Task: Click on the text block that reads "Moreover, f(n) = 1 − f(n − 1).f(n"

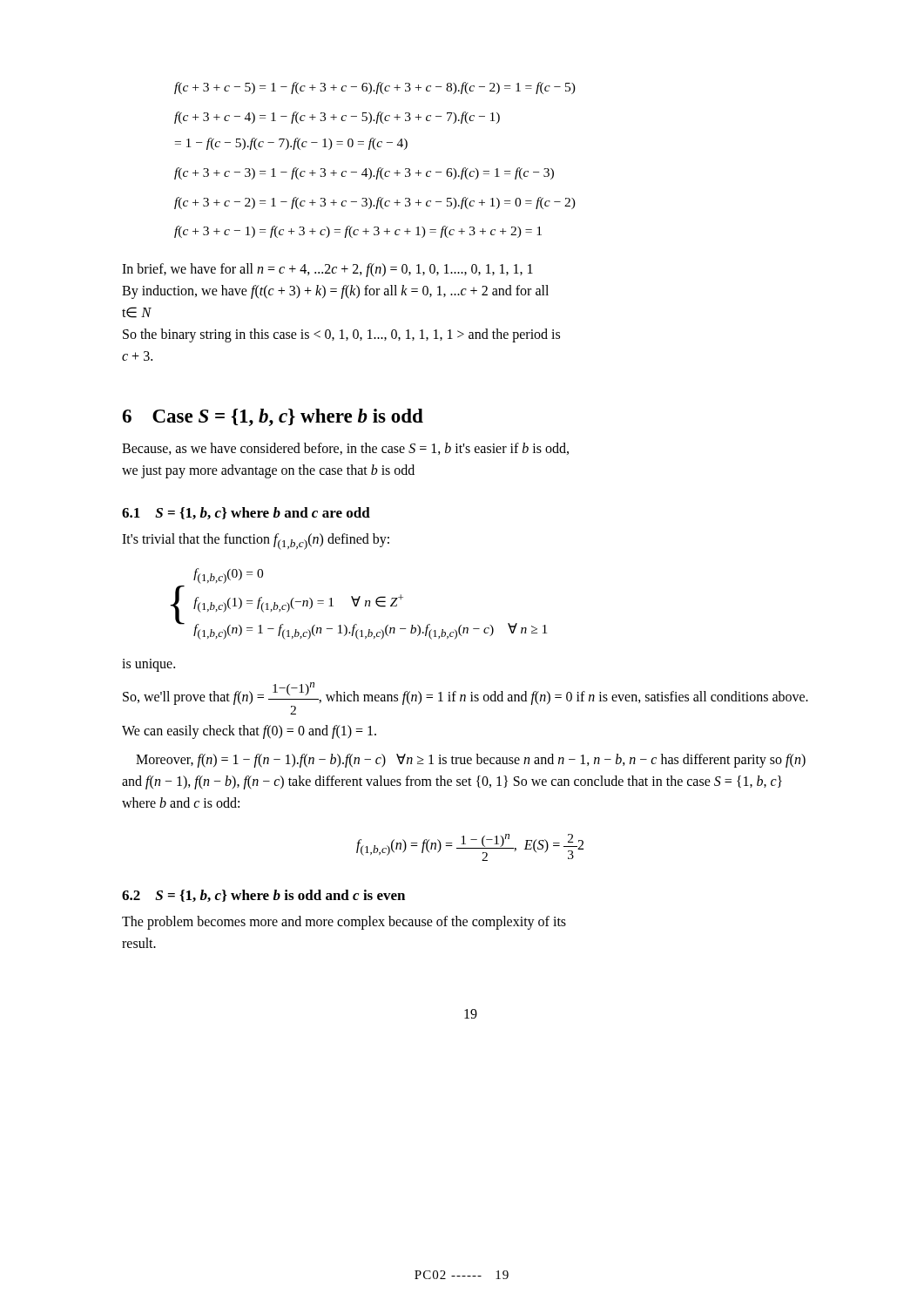Action: point(464,781)
